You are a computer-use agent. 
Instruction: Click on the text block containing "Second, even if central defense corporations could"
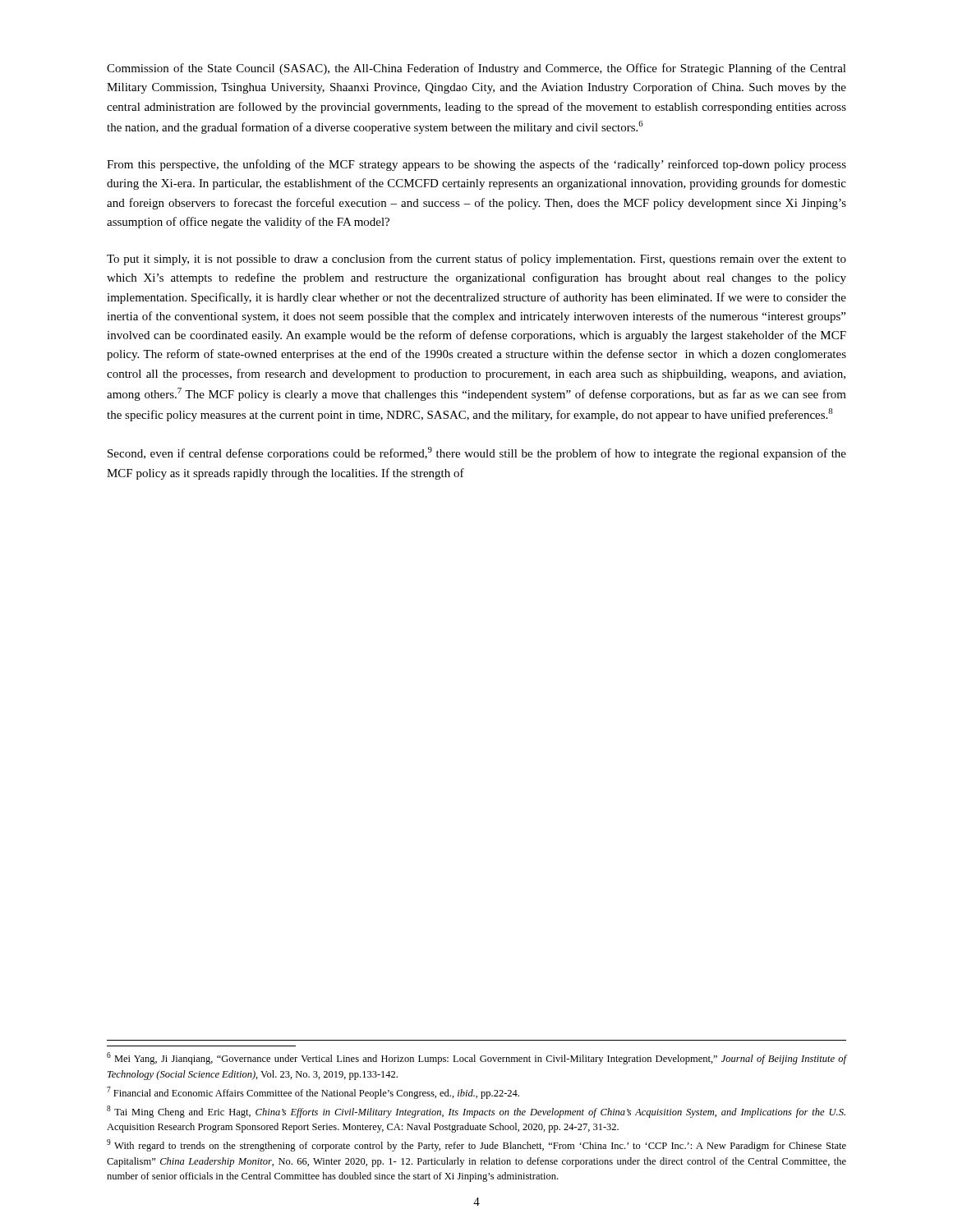tap(476, 462)
